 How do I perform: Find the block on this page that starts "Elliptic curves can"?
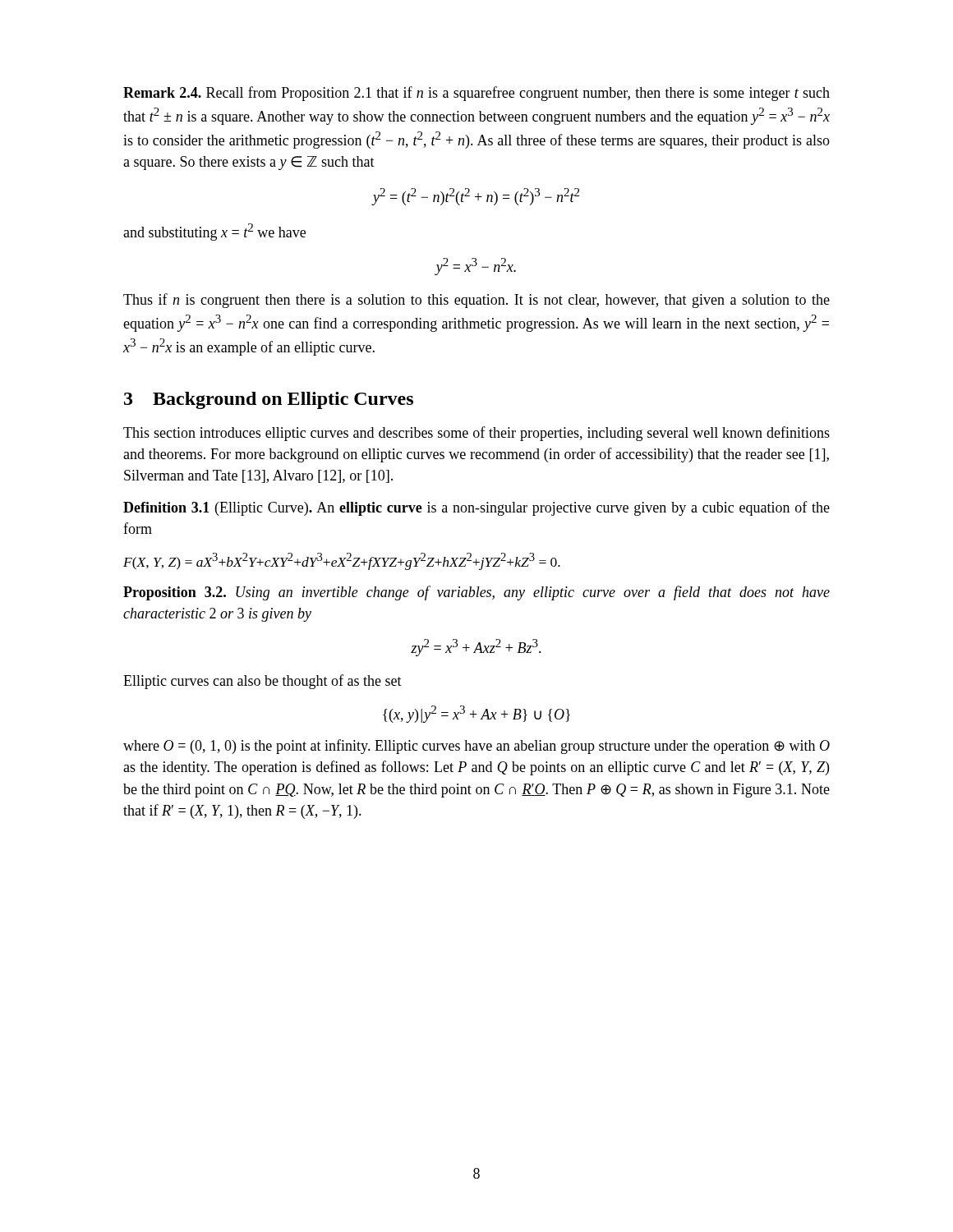click(262, 681)
